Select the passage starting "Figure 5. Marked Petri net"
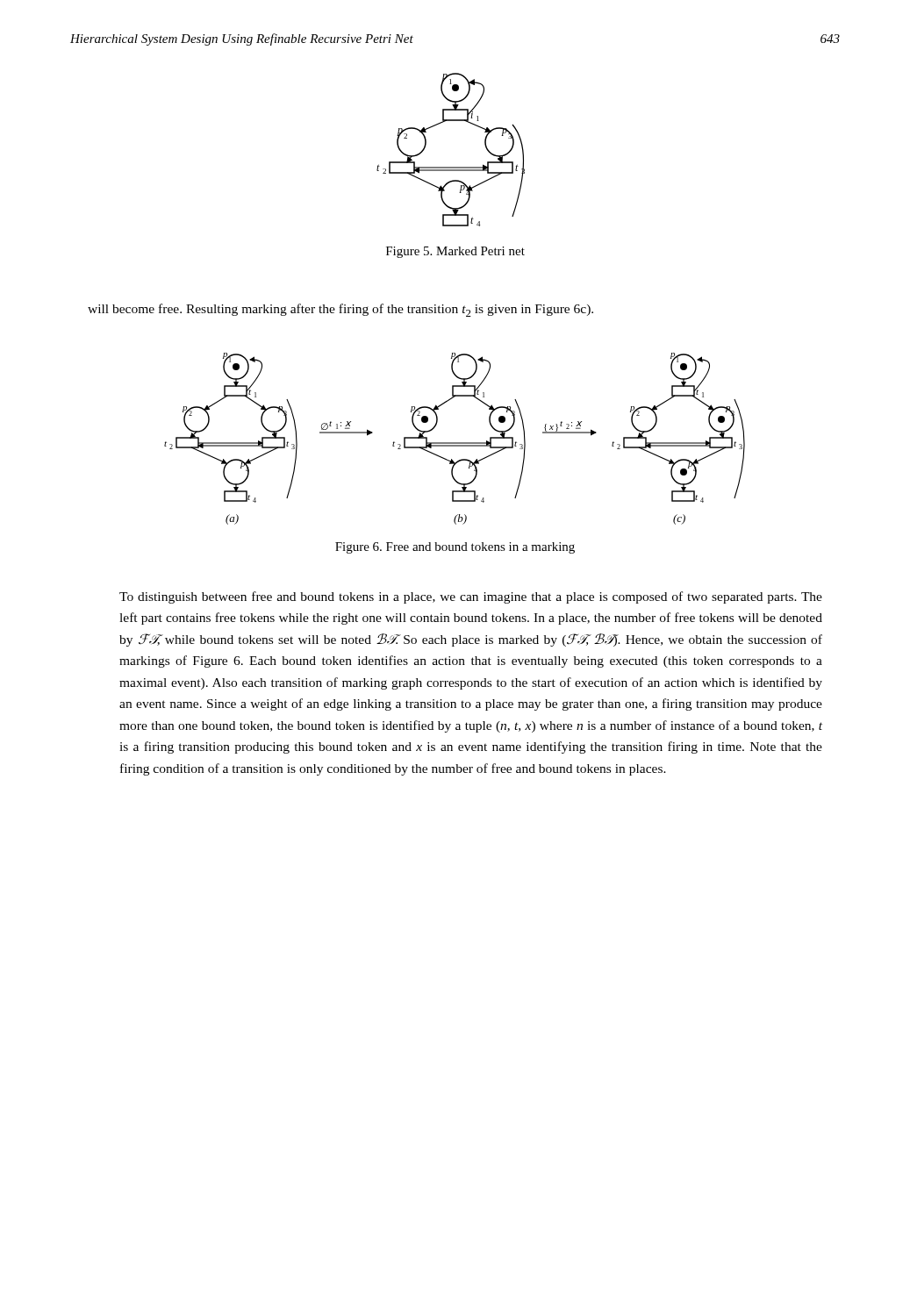The height and width of the screenshot is (1316, 910). [455, 251]
